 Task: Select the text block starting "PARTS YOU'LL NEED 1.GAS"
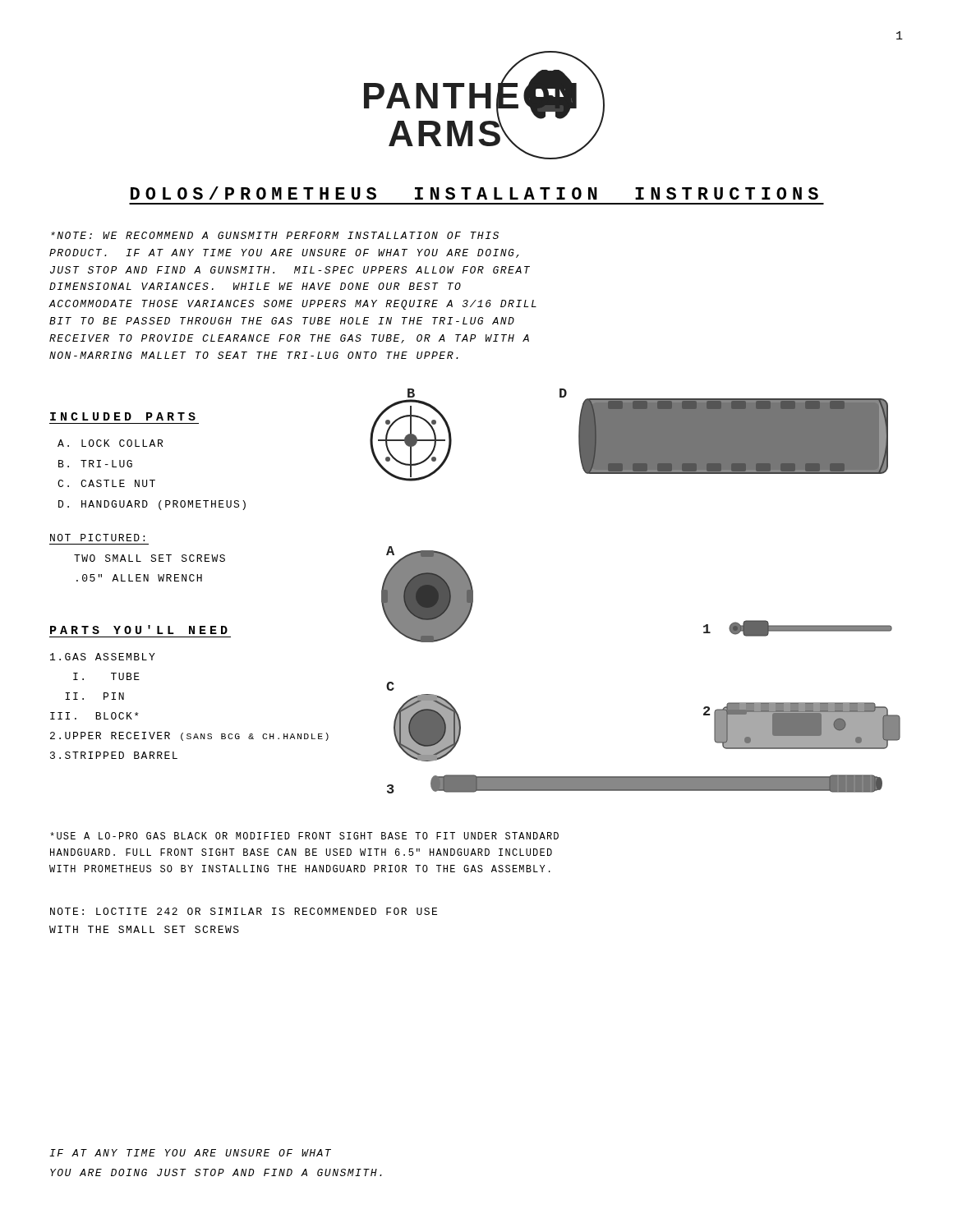139,630
